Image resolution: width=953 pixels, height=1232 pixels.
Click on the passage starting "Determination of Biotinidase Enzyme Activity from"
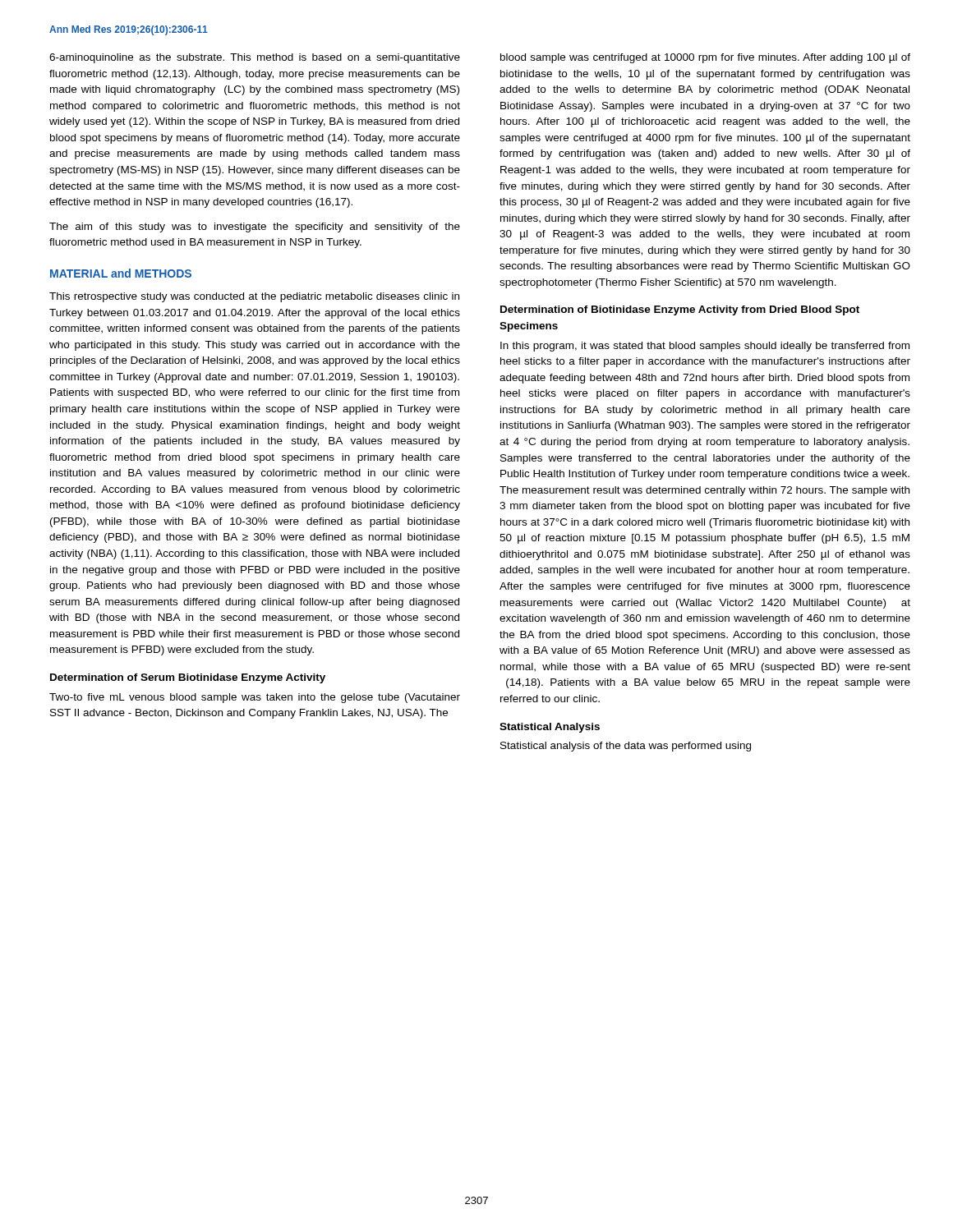(680, 318)
